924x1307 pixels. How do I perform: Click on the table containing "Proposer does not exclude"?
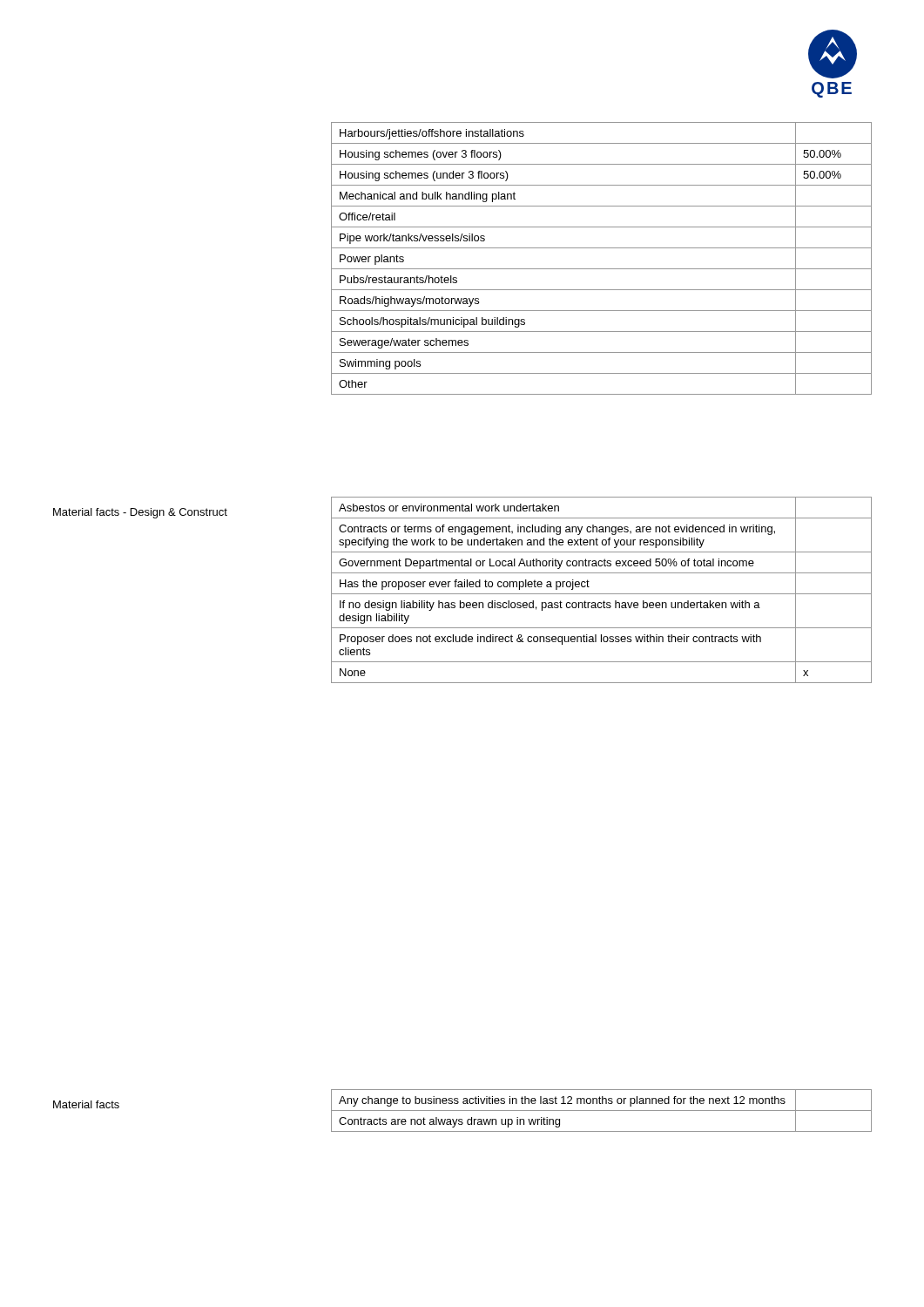coord(601,590)
